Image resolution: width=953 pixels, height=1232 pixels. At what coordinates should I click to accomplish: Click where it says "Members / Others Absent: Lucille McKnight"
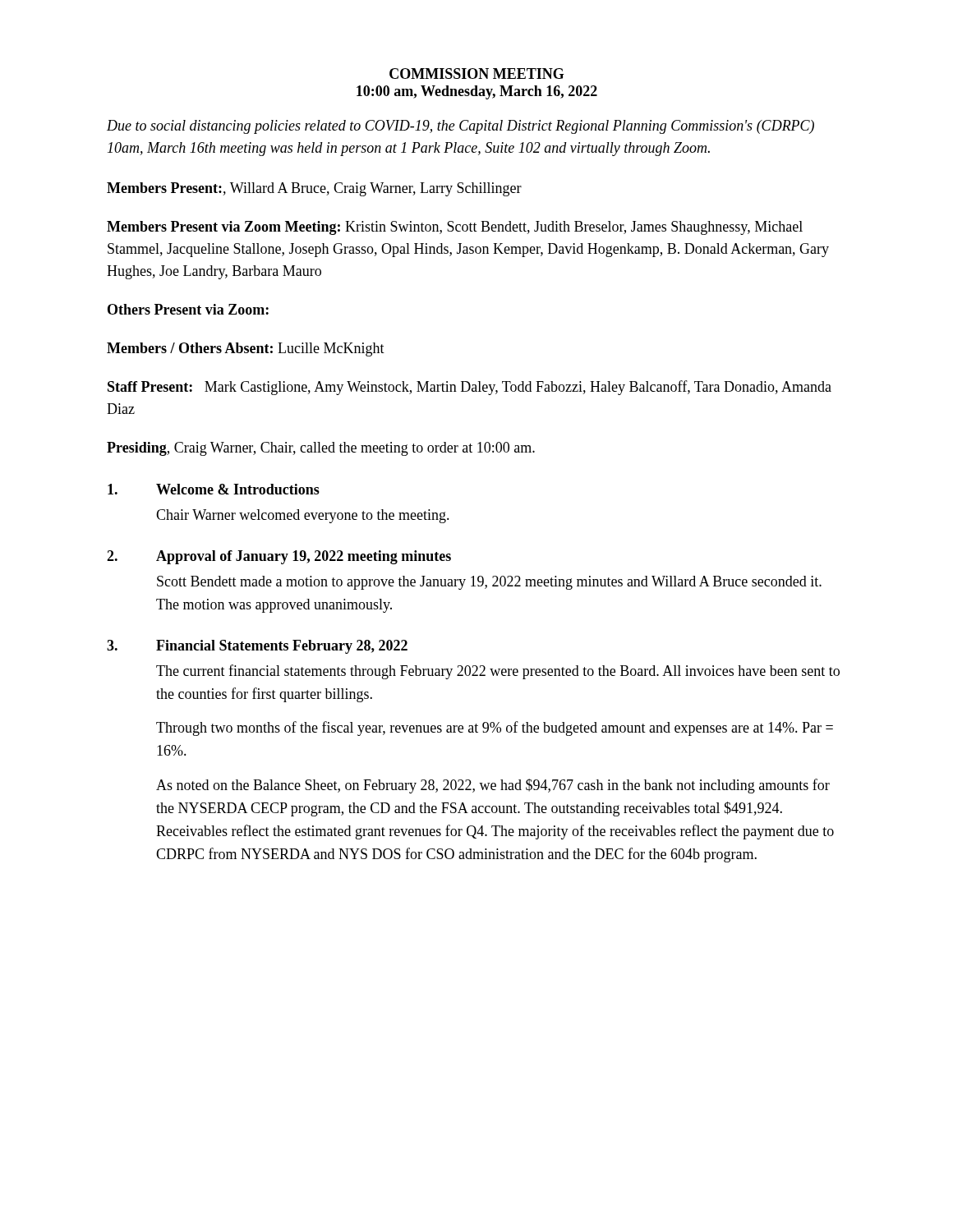coord(245,348)
